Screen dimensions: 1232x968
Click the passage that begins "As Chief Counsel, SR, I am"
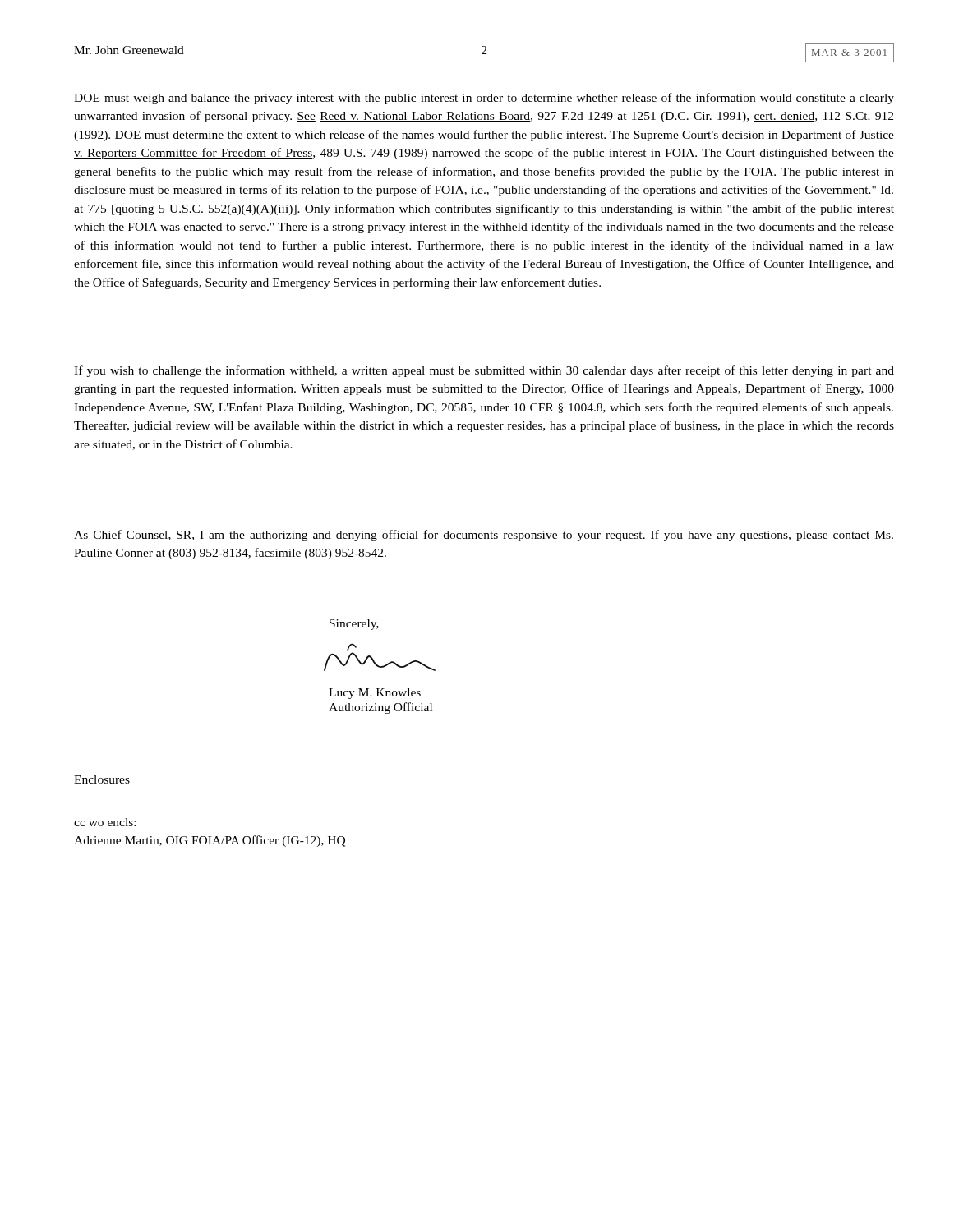[x=484, y=543]
